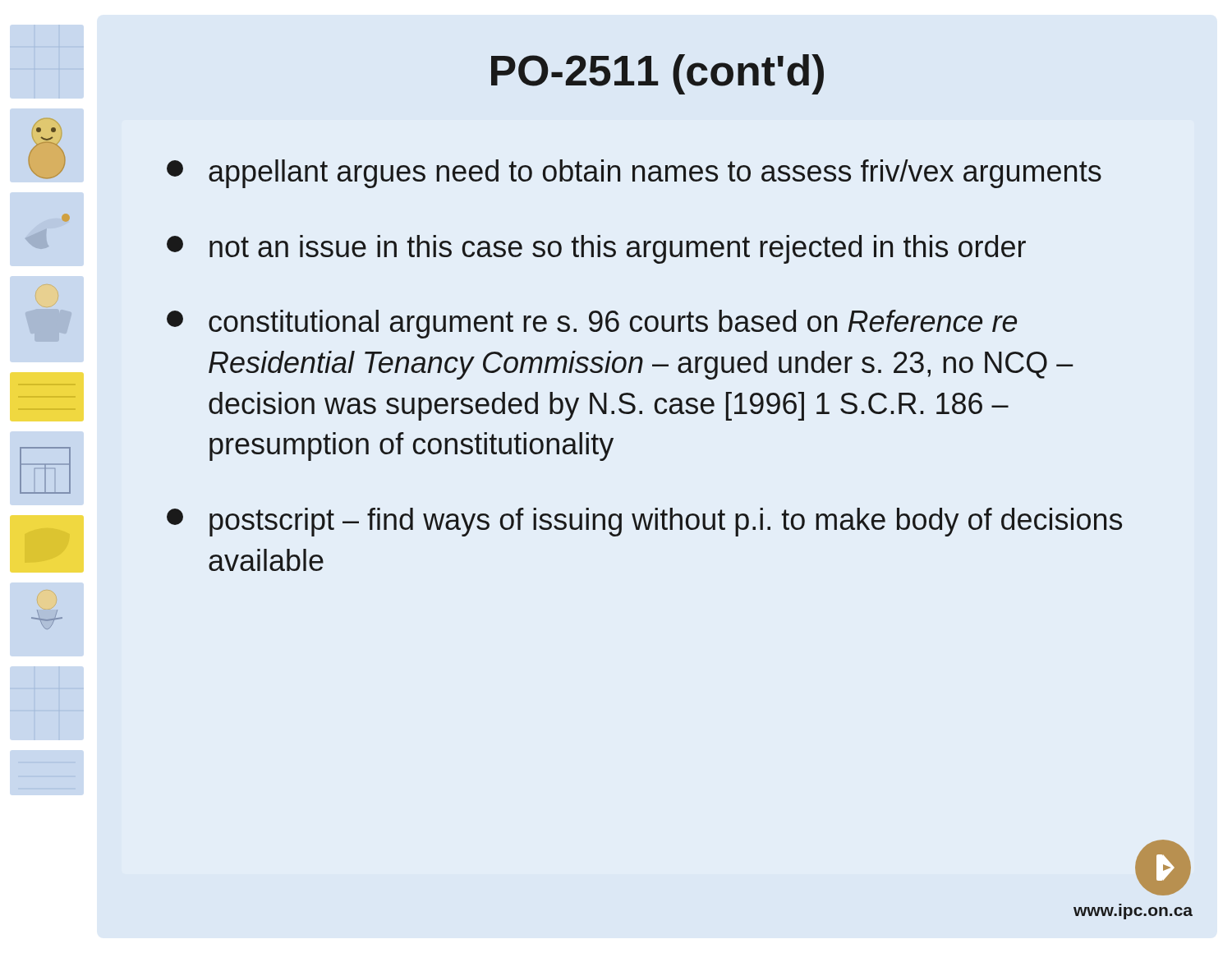Select the title
The image size is (1232, 953).
click(x=657, y=71)
